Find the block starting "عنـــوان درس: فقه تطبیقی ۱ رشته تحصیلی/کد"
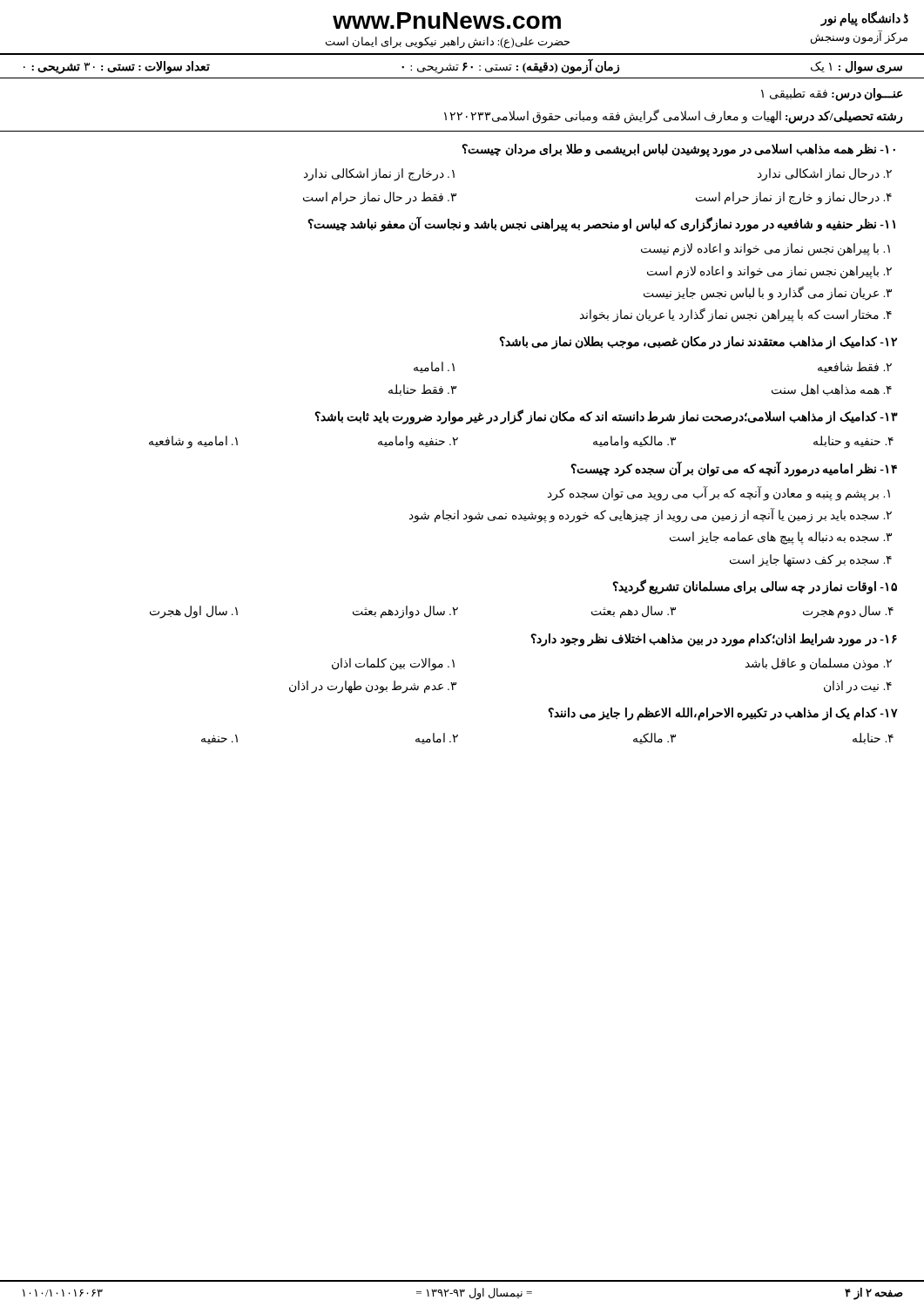 click(462, 105)
